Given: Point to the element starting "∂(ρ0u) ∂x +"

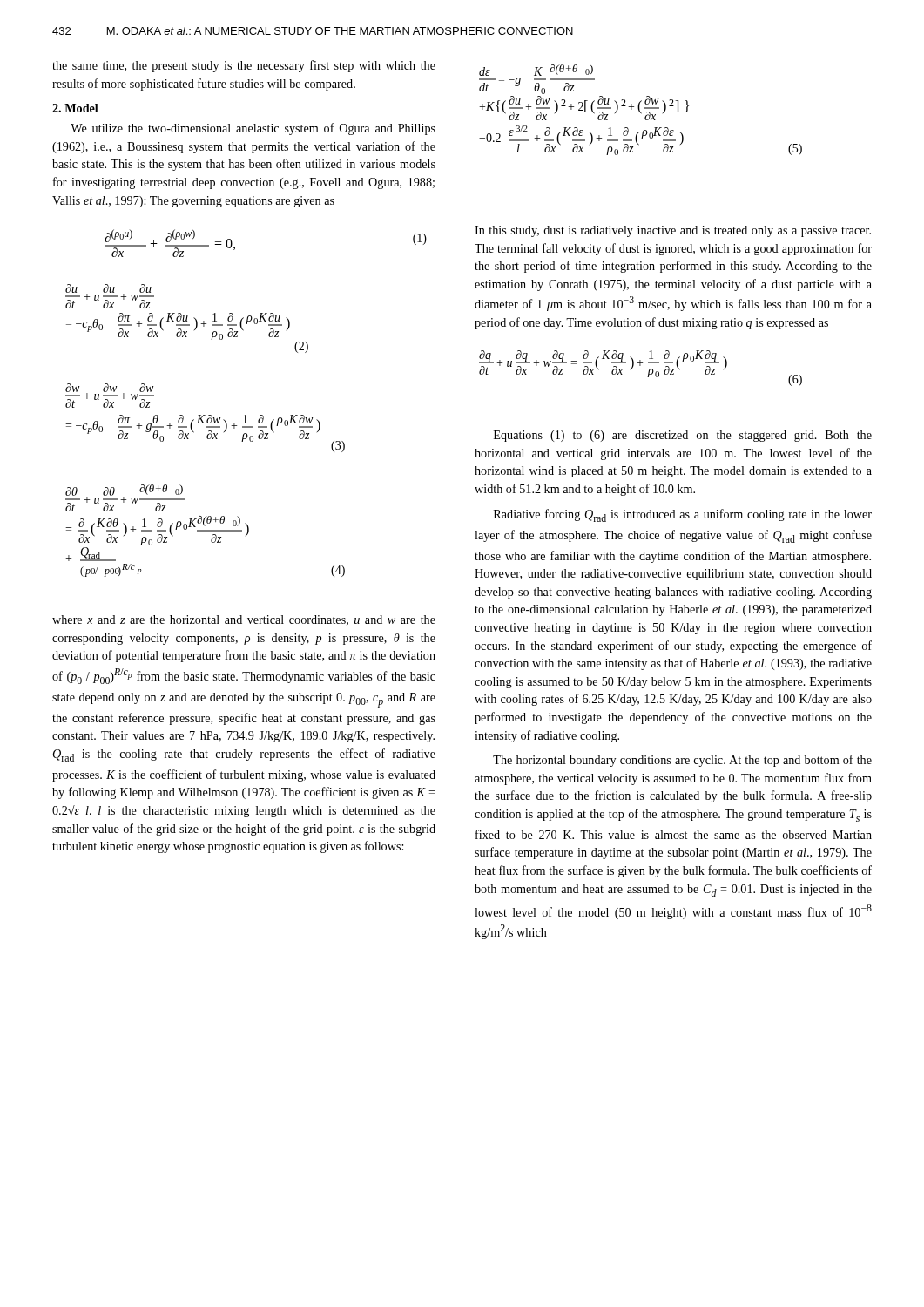Looking at the screenshot, I should 187,245.
